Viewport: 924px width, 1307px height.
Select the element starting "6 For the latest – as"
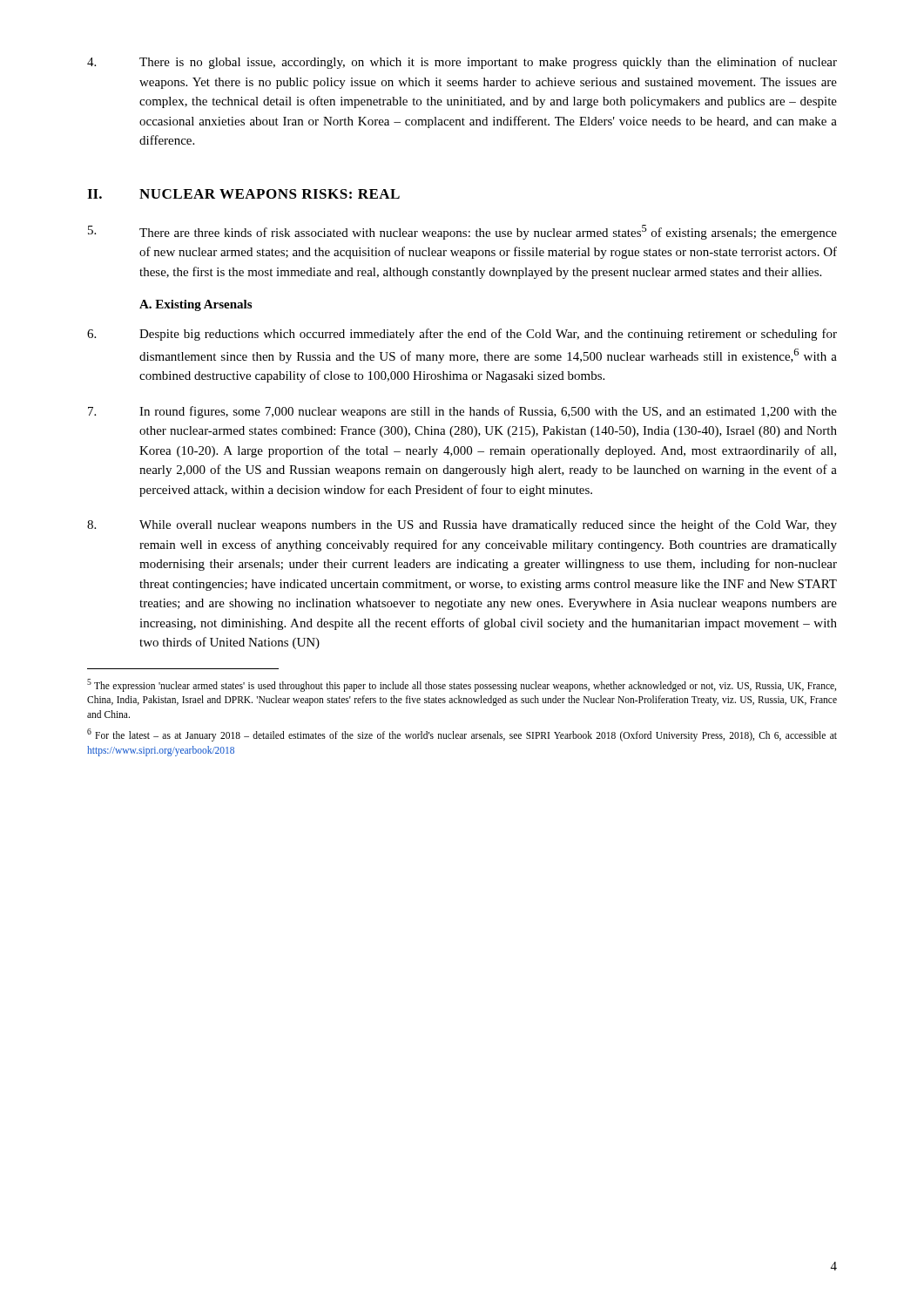[x=462, y=741]
